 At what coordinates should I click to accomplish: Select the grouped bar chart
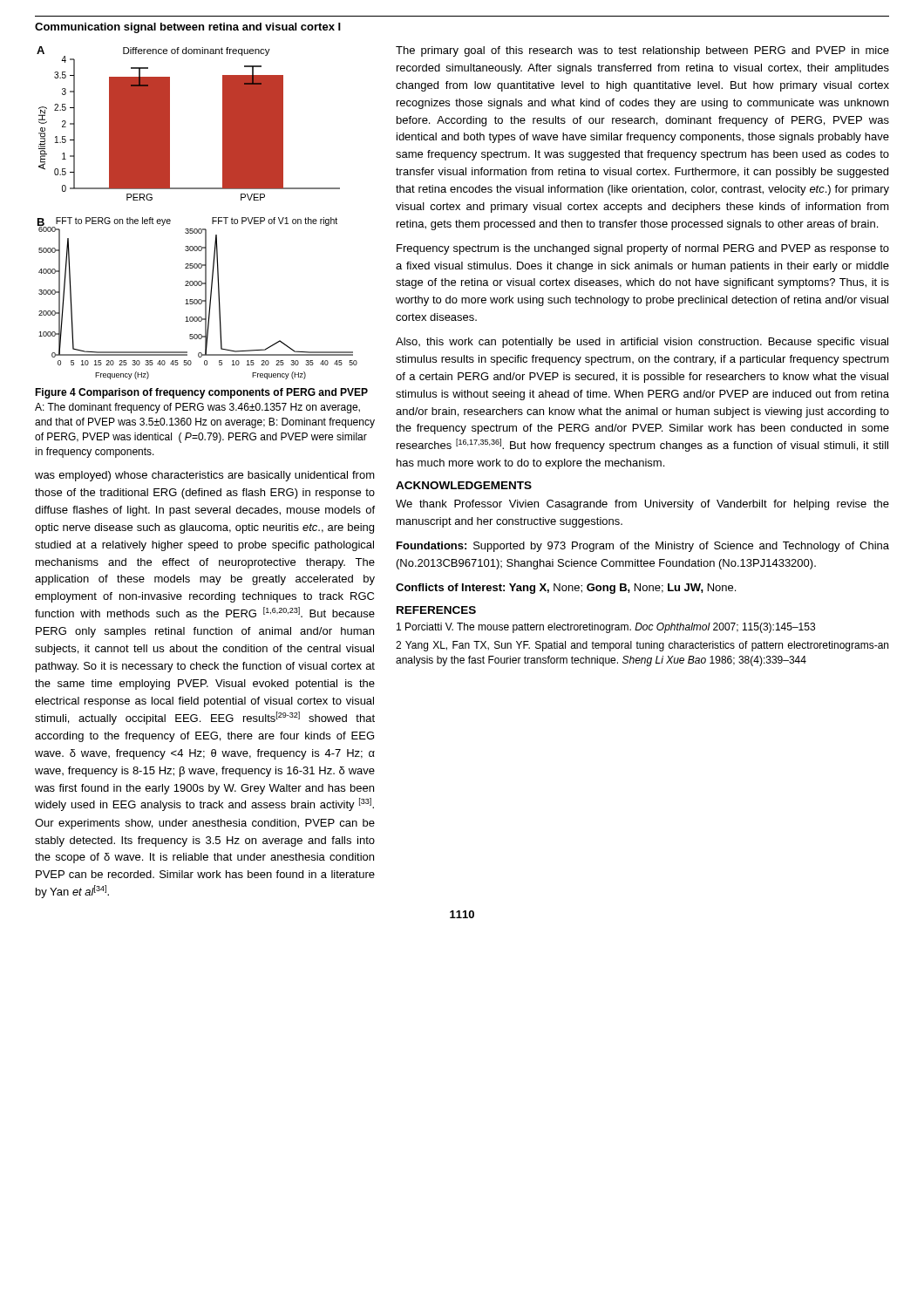click(205, 127)
